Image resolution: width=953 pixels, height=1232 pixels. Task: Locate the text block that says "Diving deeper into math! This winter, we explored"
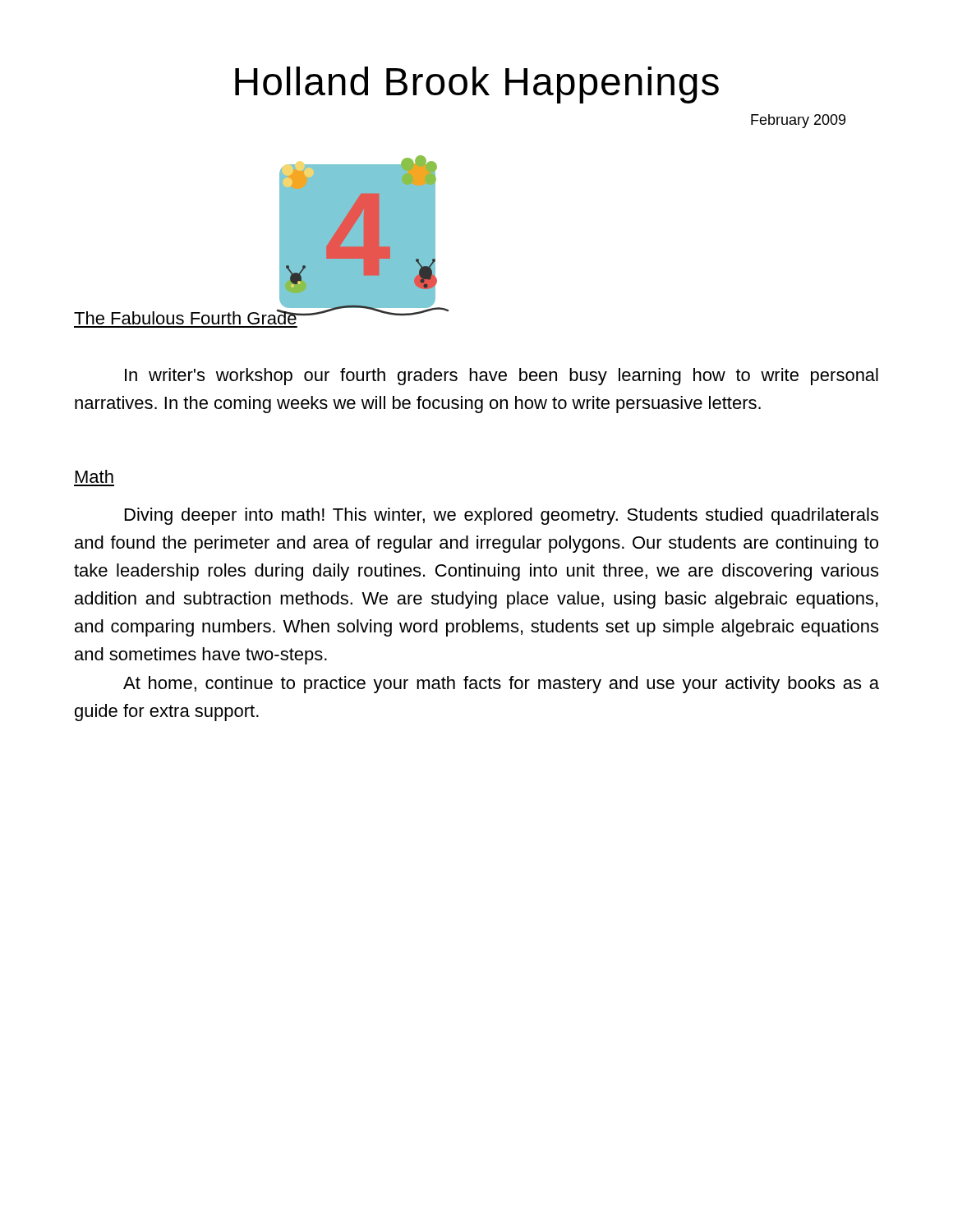[x=476, y=613]
